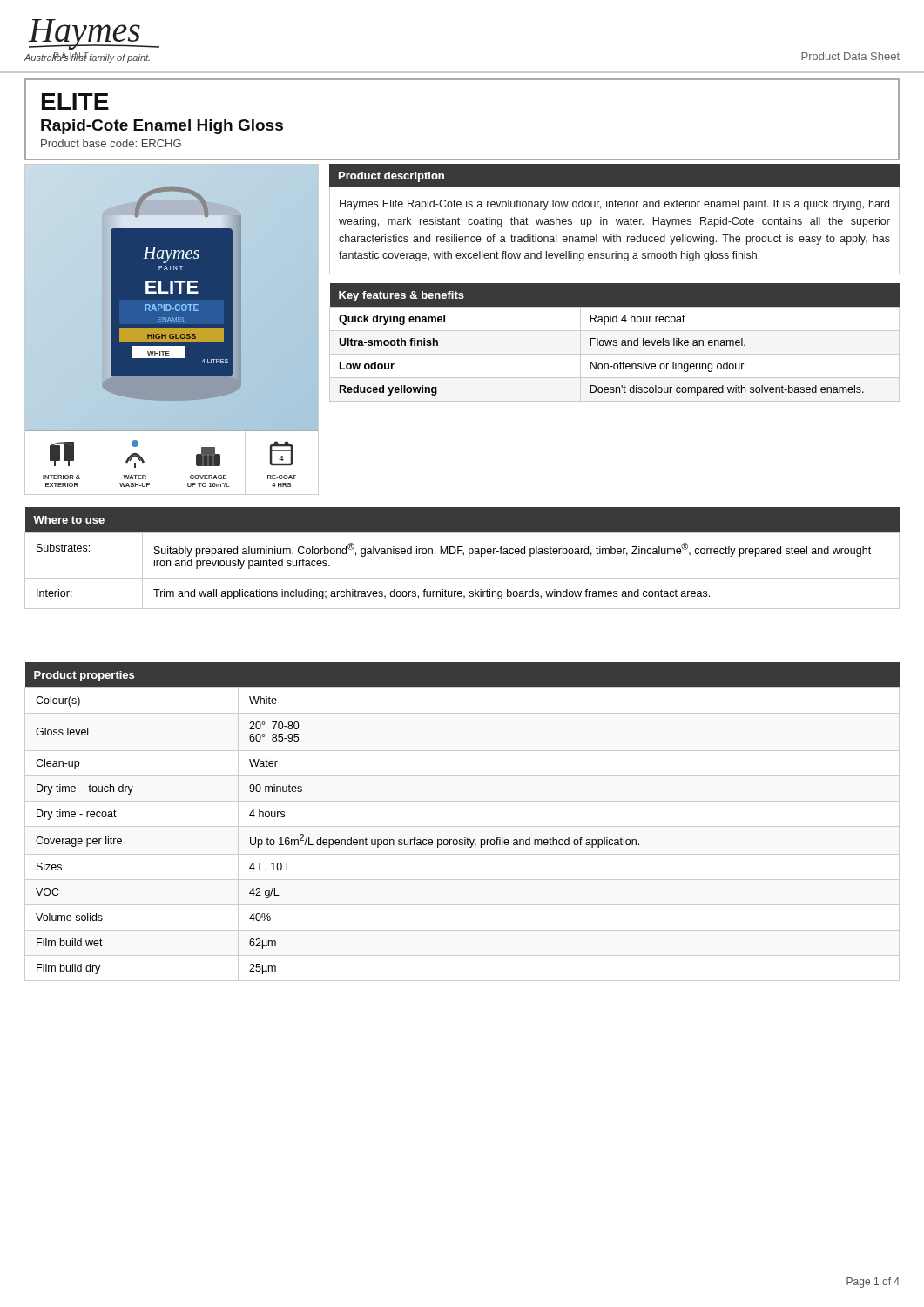This screenshot has width=924, height=1307.
Task: Navigate to the region starting "Haymes Elite Rapid-Cote is a revolutionary"
Action: [614, 230]
